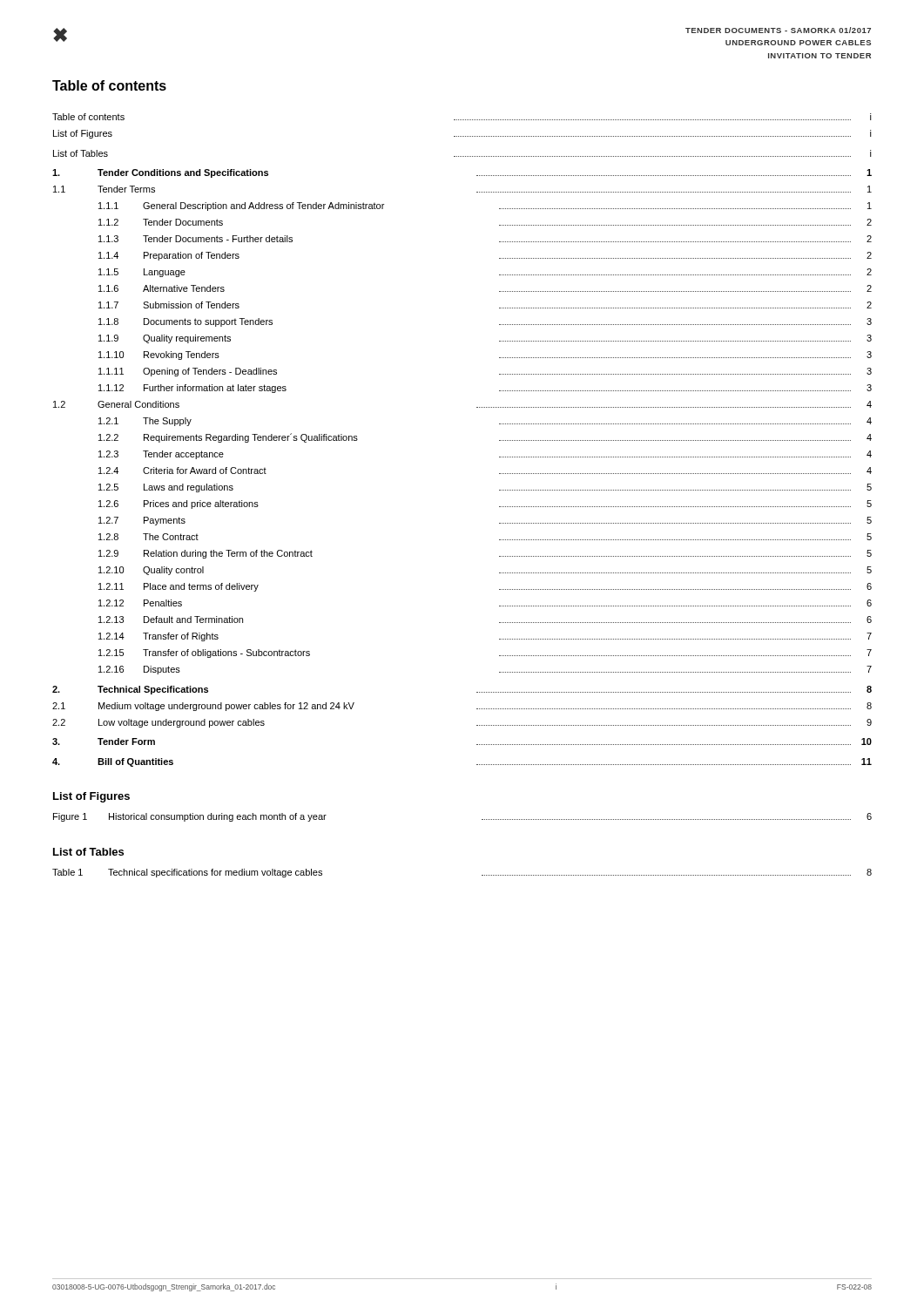Viewport: 924px width, 1307px height.
Task: Where does it say "1.9 Quality requirements 3"?
Action: click(108, 339)
